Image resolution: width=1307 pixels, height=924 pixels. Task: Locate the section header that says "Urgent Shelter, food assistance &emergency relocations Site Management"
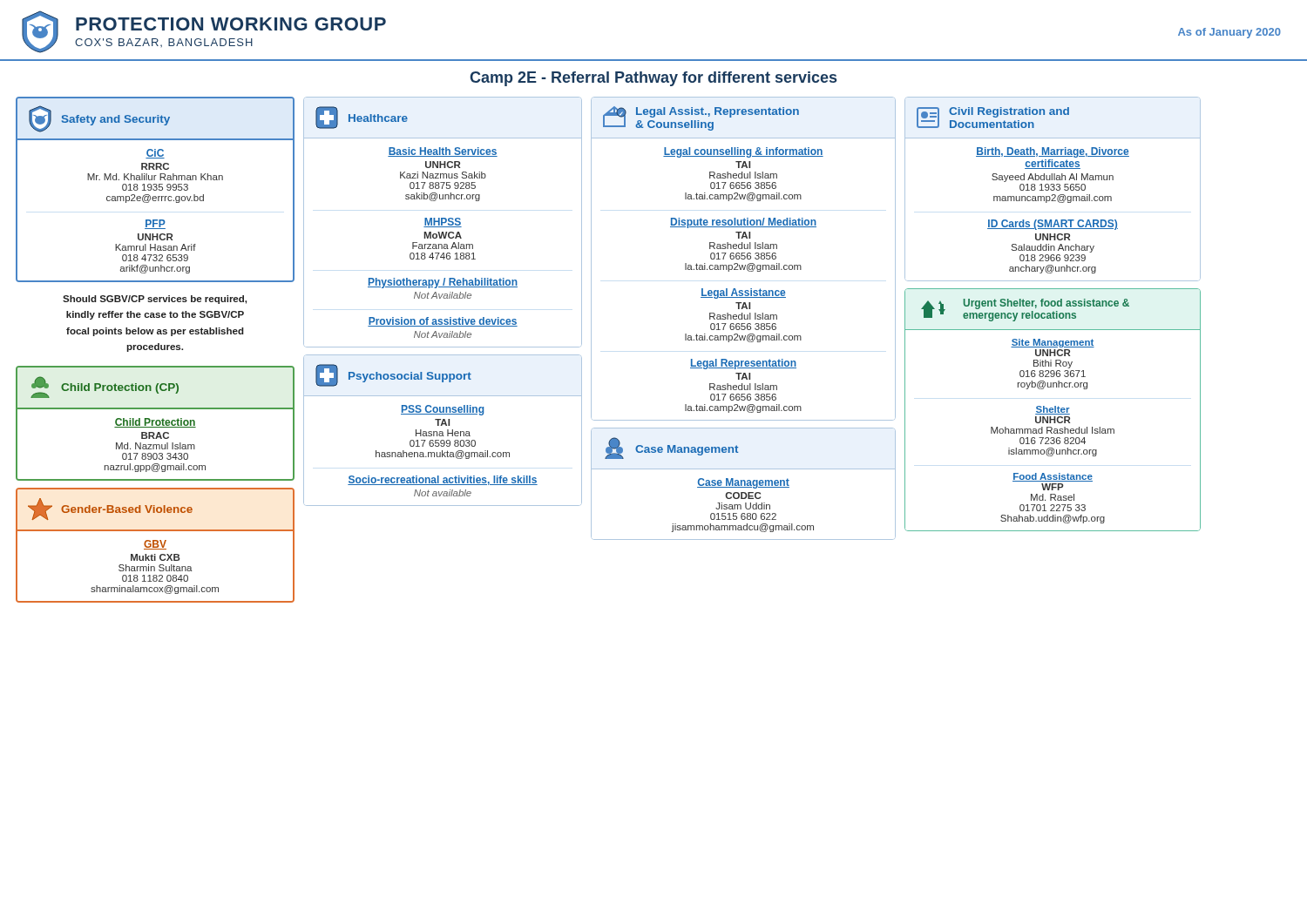click(x=1053, y=410)
